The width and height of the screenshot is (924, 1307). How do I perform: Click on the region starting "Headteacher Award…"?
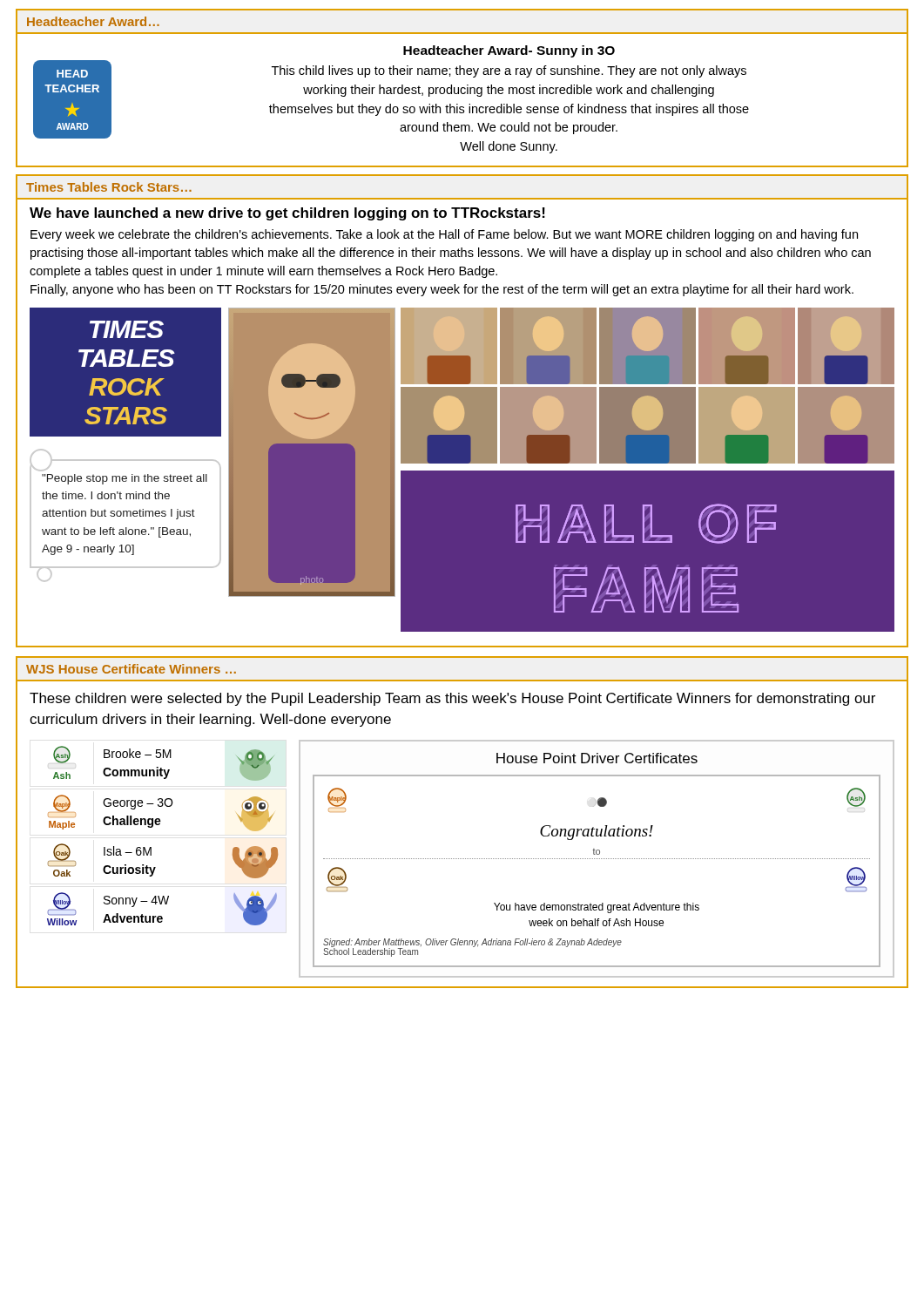(93, 21)
